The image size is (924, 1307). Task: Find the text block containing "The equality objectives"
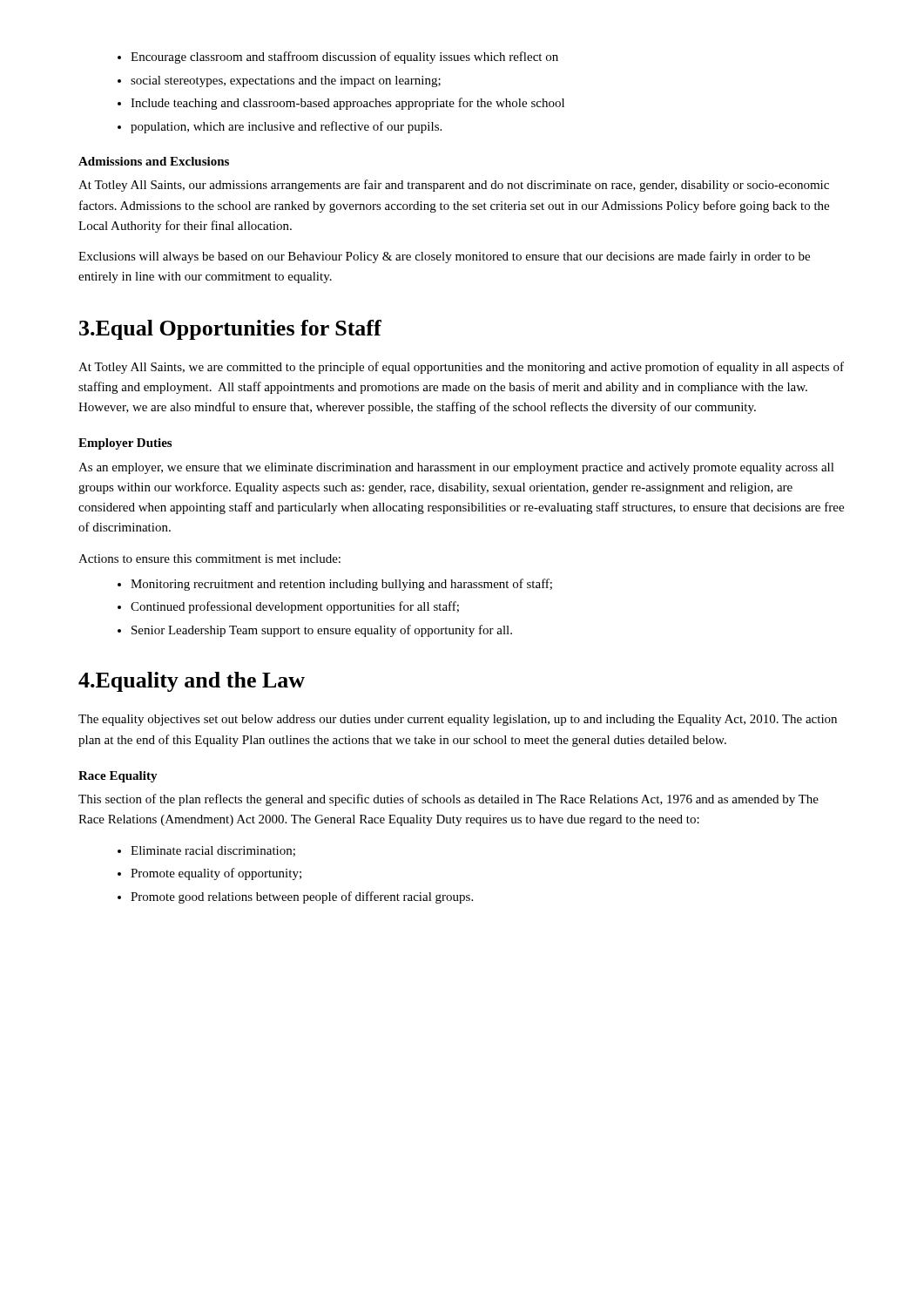pyautogui.click(x=462, y=730)
